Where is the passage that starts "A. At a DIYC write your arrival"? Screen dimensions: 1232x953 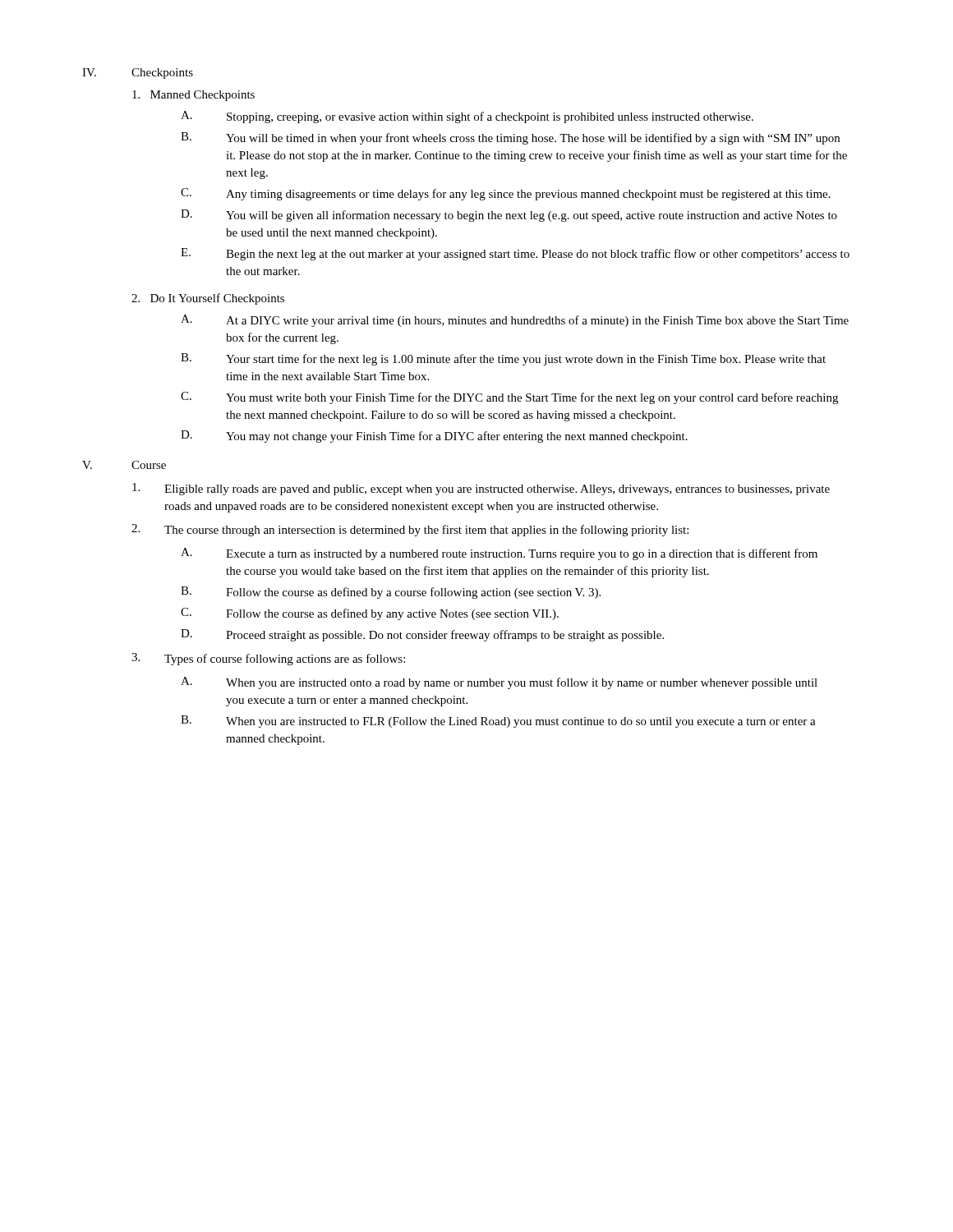pyautogui.click(x=516, y=329)
